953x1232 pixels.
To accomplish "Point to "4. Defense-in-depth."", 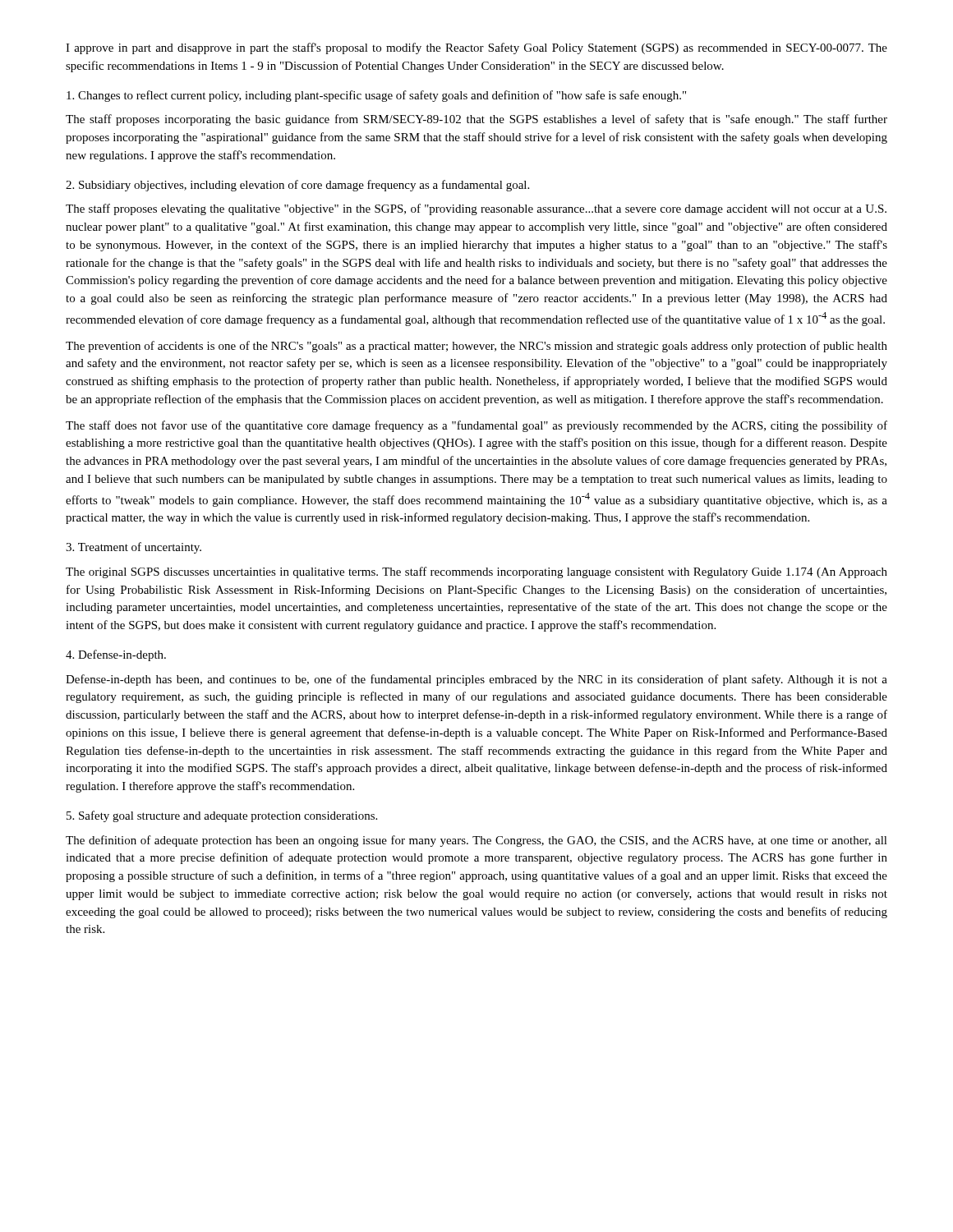I will click(116, 655).
